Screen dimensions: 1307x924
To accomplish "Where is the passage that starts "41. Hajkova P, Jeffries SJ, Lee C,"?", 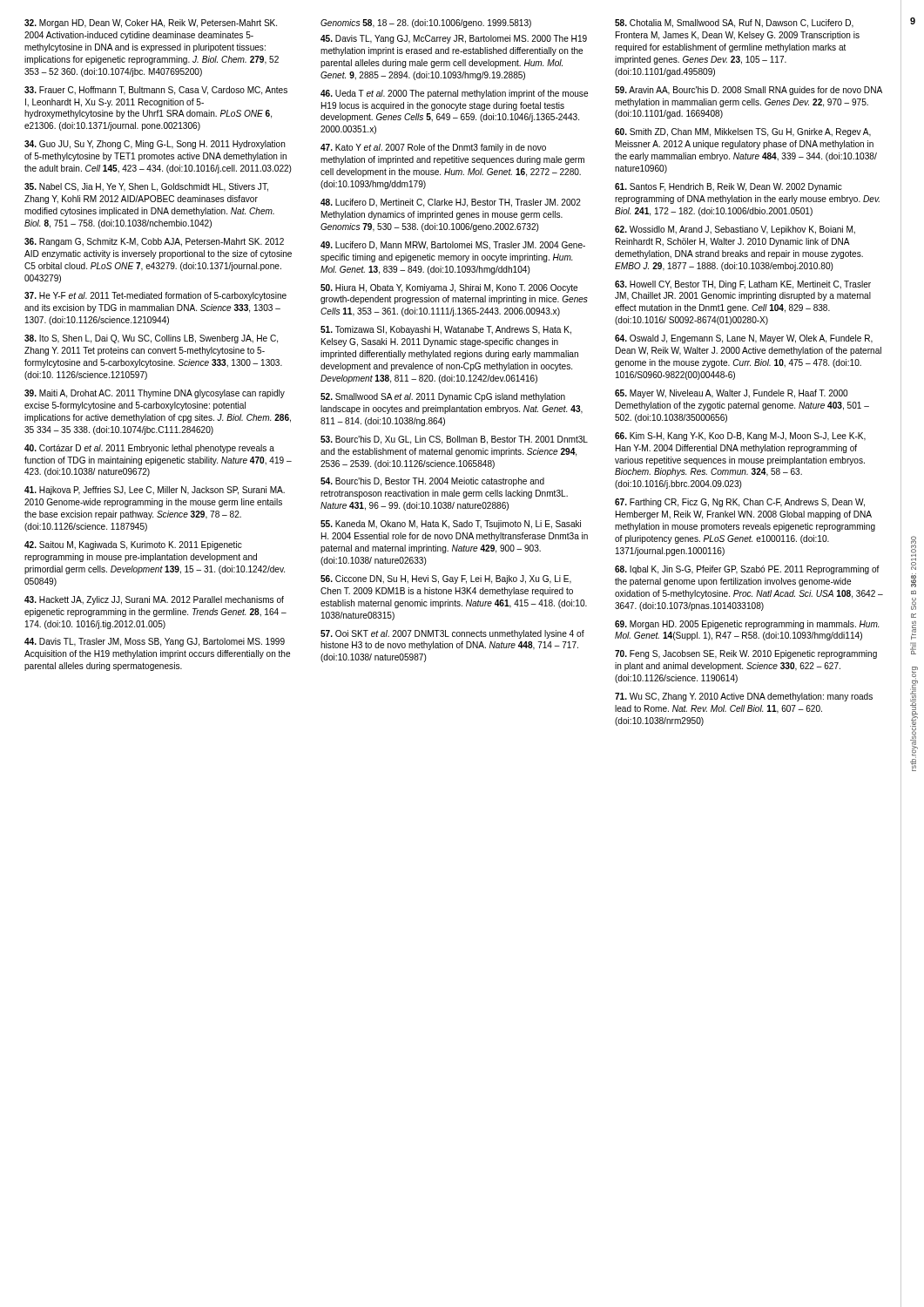I will click(x=155, y=509).
